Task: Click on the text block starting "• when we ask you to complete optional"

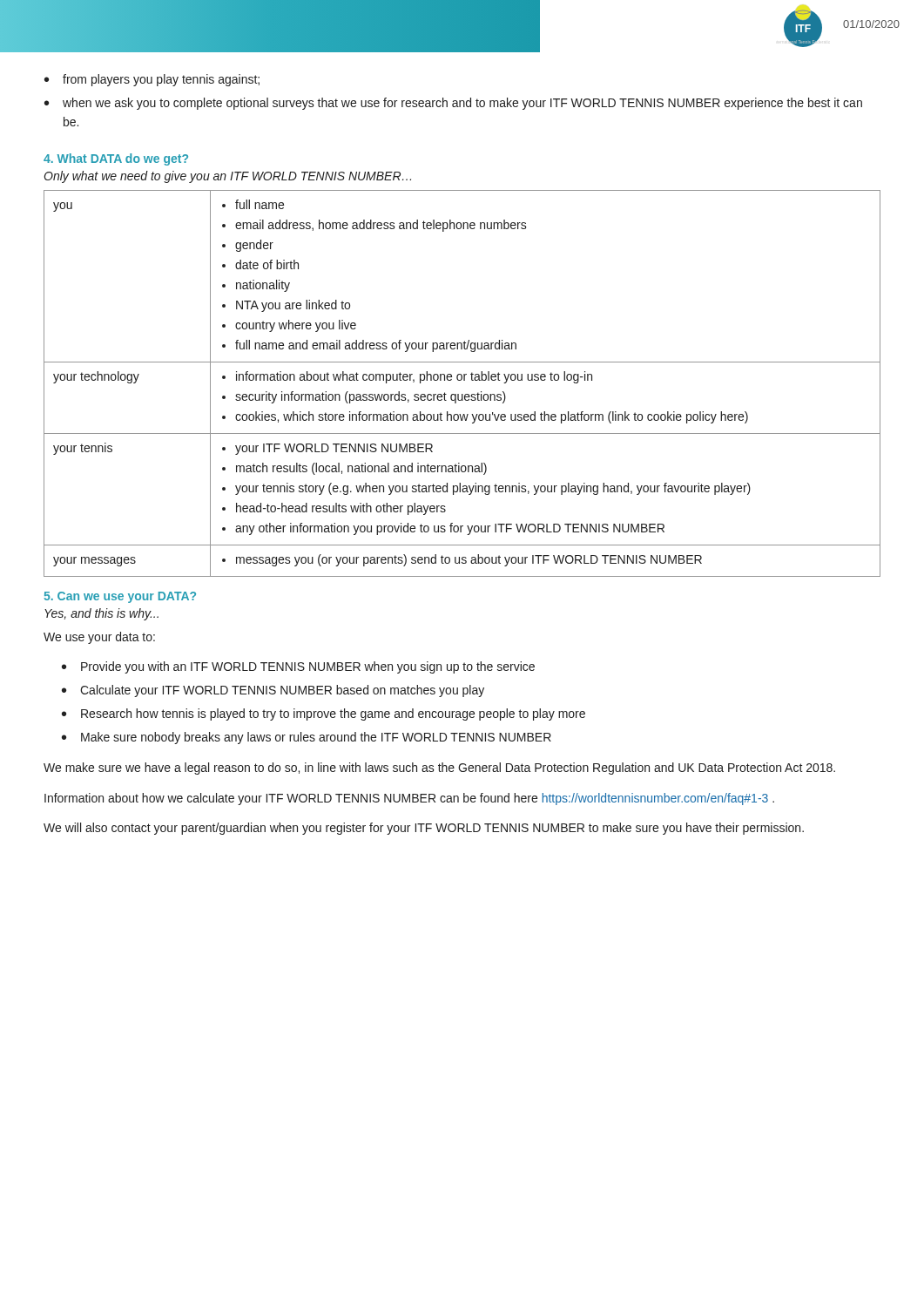Action: (x=462, y=113)
